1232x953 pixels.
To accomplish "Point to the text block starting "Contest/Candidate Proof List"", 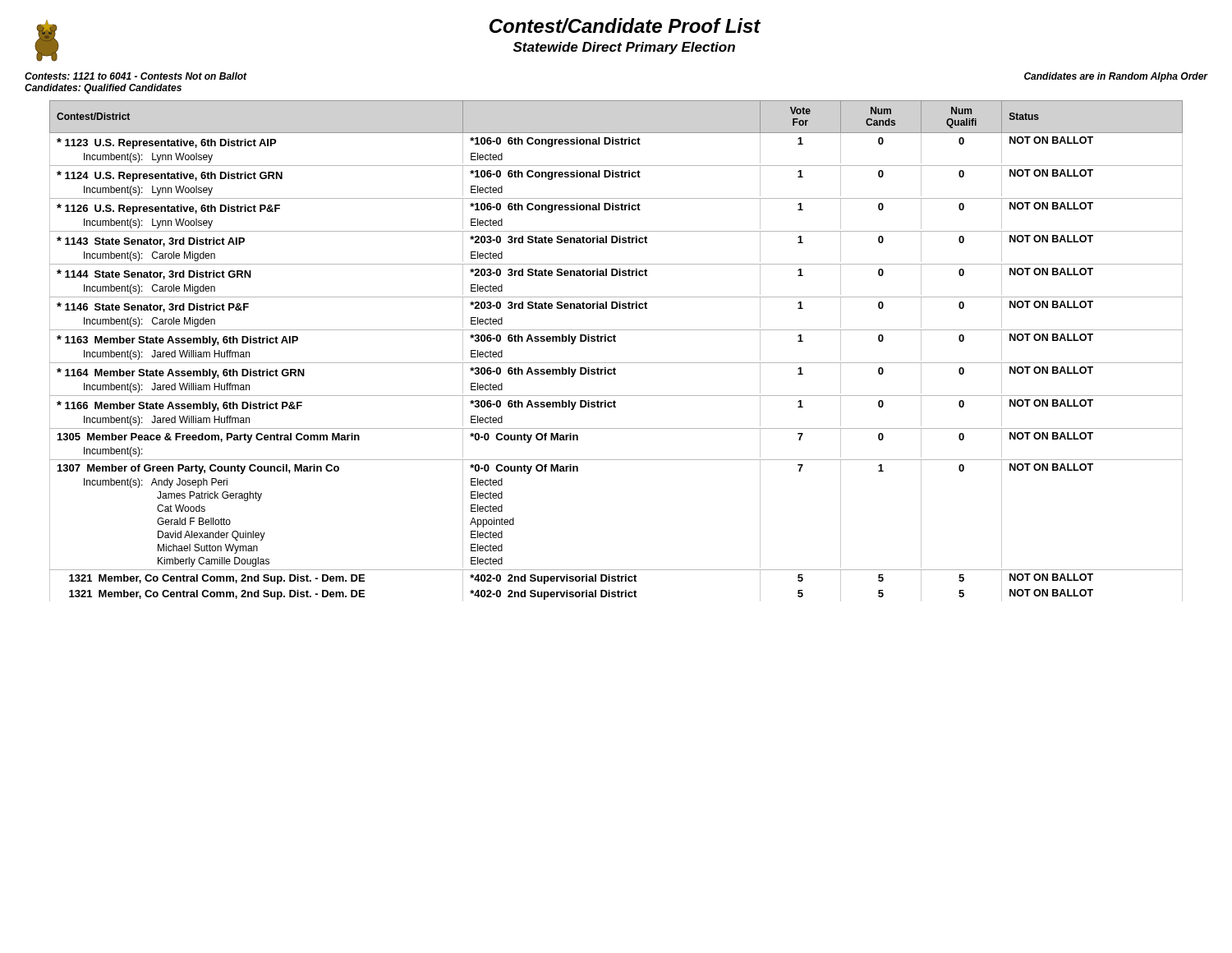I will 624,26.
